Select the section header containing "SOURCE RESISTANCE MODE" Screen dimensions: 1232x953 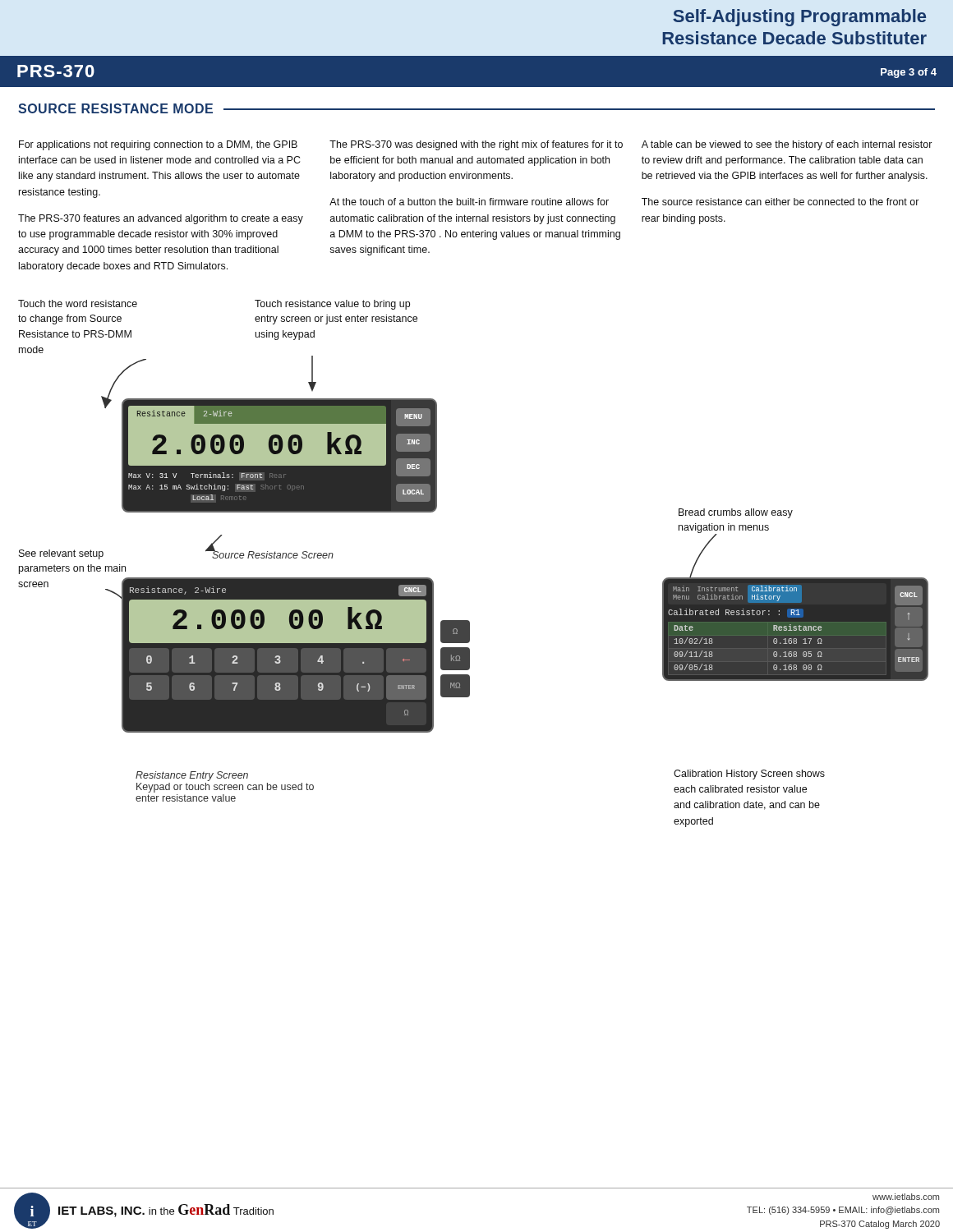point(476,109)
